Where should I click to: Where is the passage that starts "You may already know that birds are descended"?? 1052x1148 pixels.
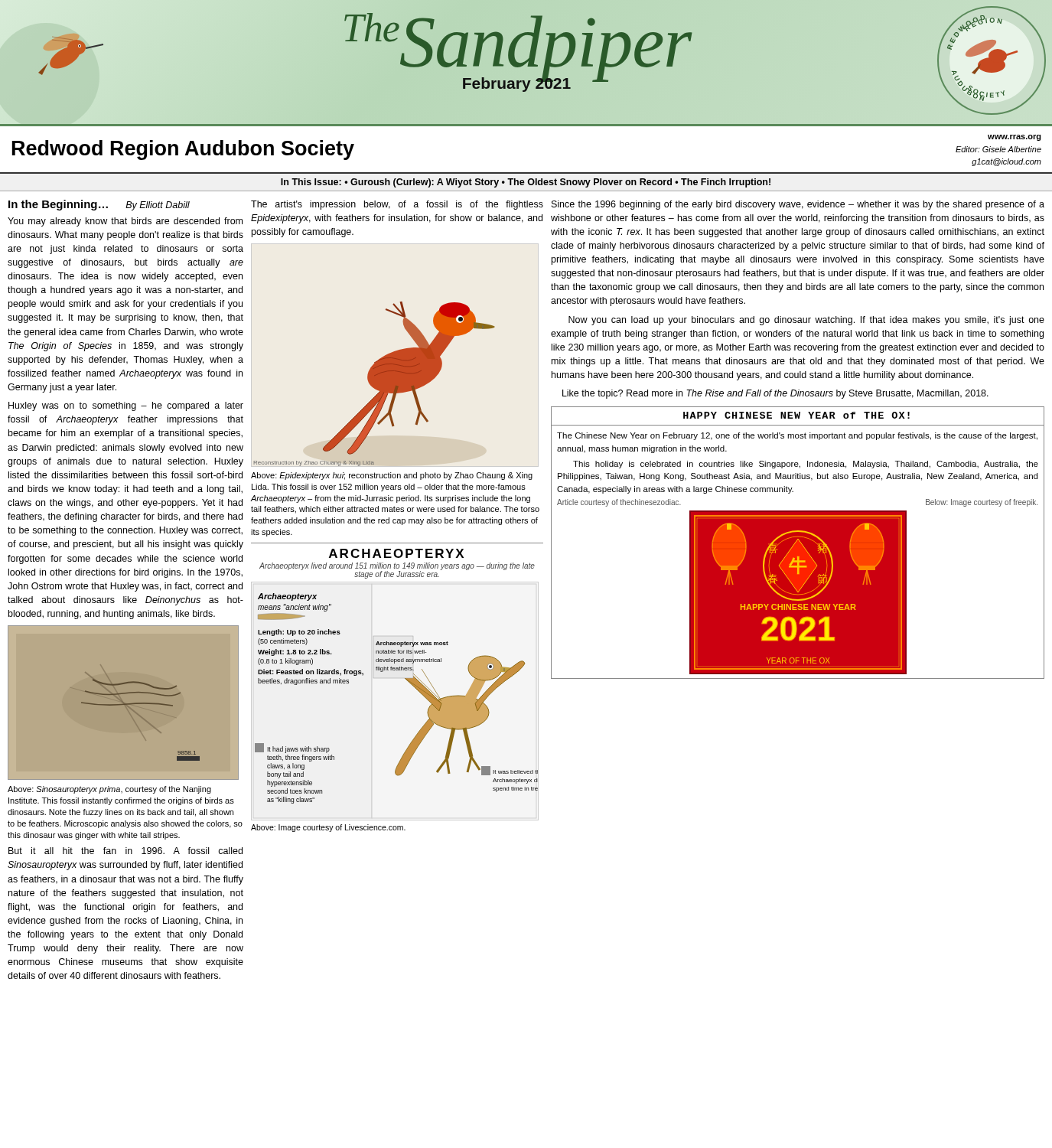click(126, 304)
